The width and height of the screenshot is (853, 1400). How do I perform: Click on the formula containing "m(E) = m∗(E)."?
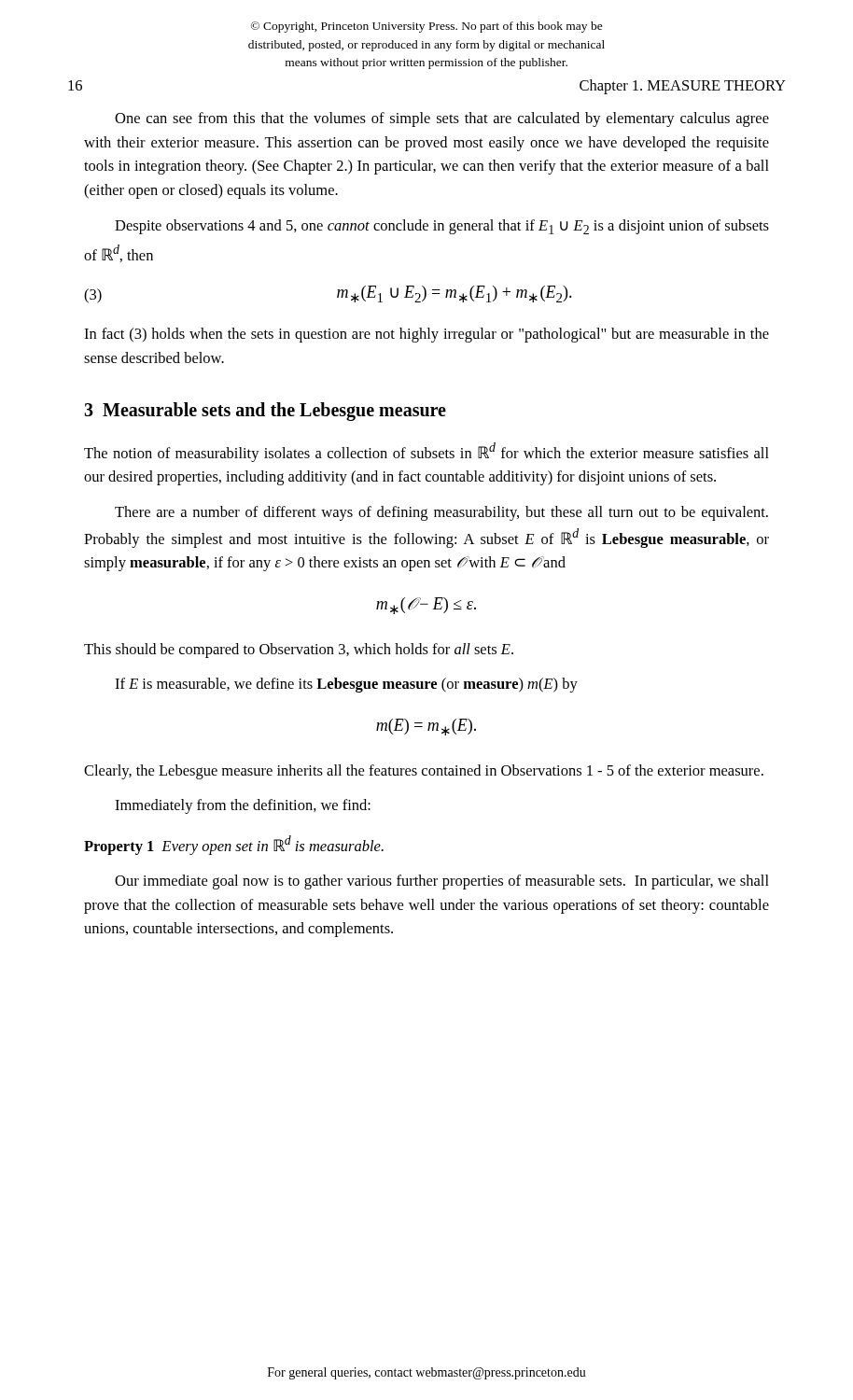[x=426, y=727]
